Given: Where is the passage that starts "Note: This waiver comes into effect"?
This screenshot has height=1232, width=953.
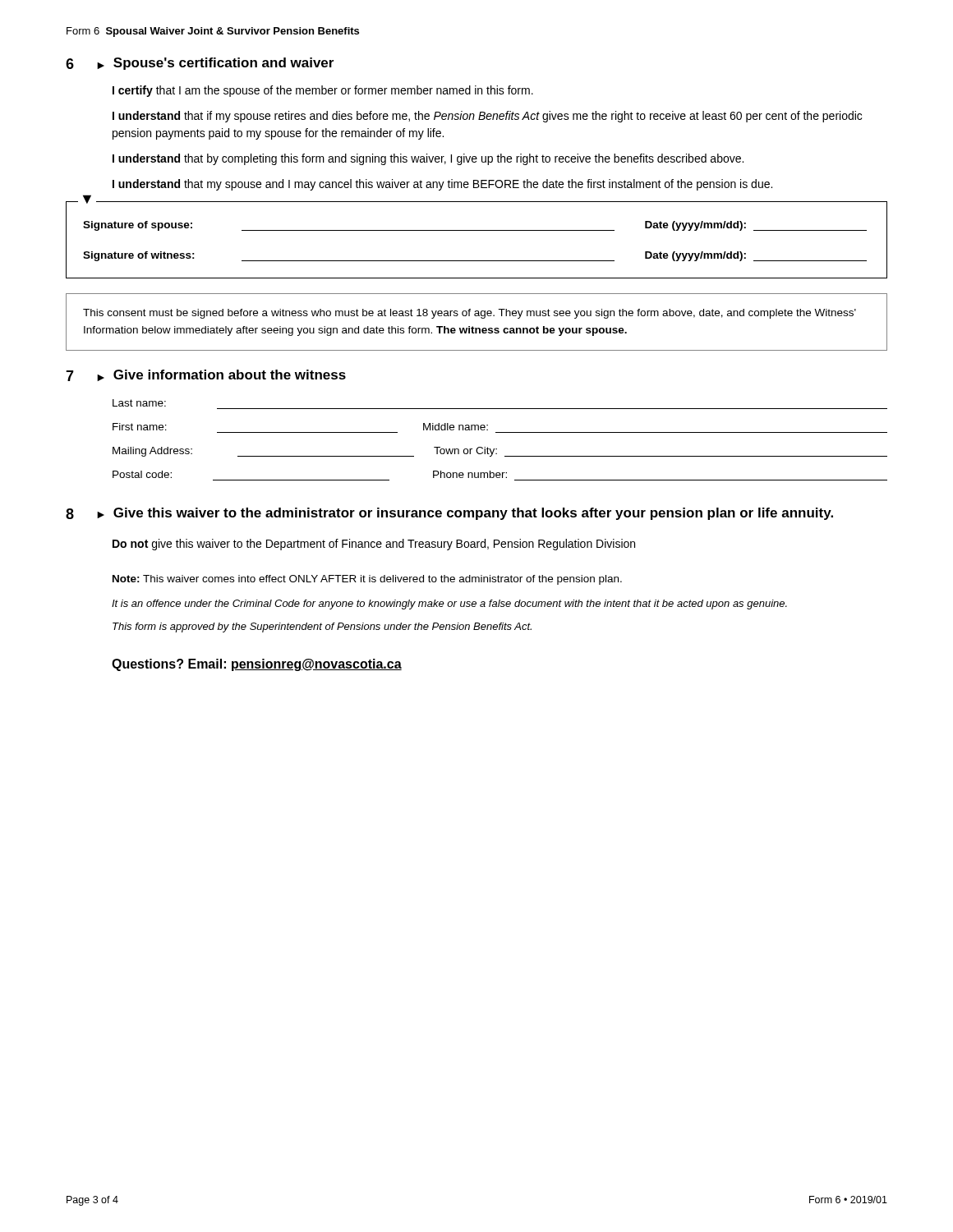Looking at the screenshot, I should click(367, 579).
